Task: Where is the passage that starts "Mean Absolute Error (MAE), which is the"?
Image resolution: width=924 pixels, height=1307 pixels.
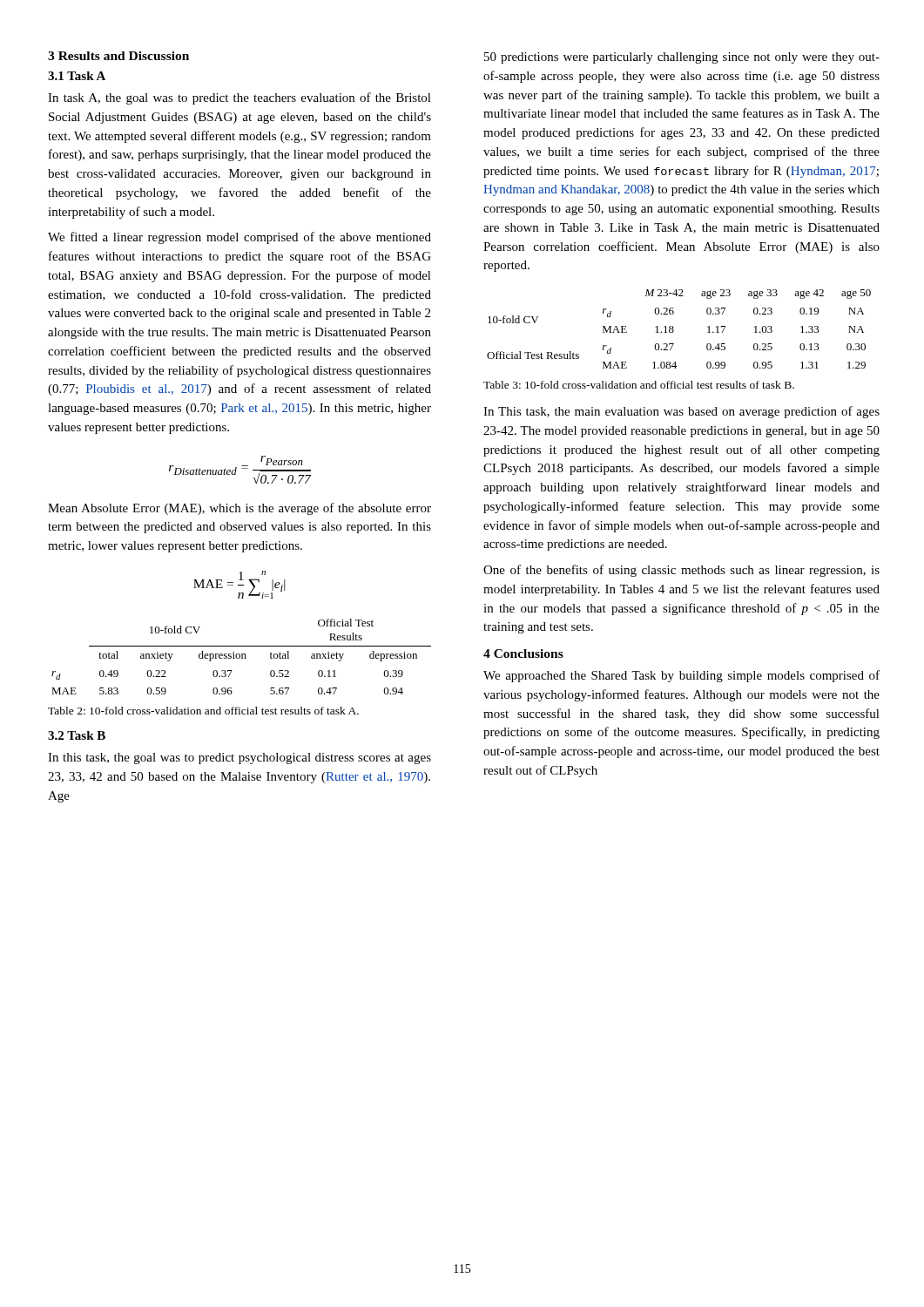Action: point(239,527)
